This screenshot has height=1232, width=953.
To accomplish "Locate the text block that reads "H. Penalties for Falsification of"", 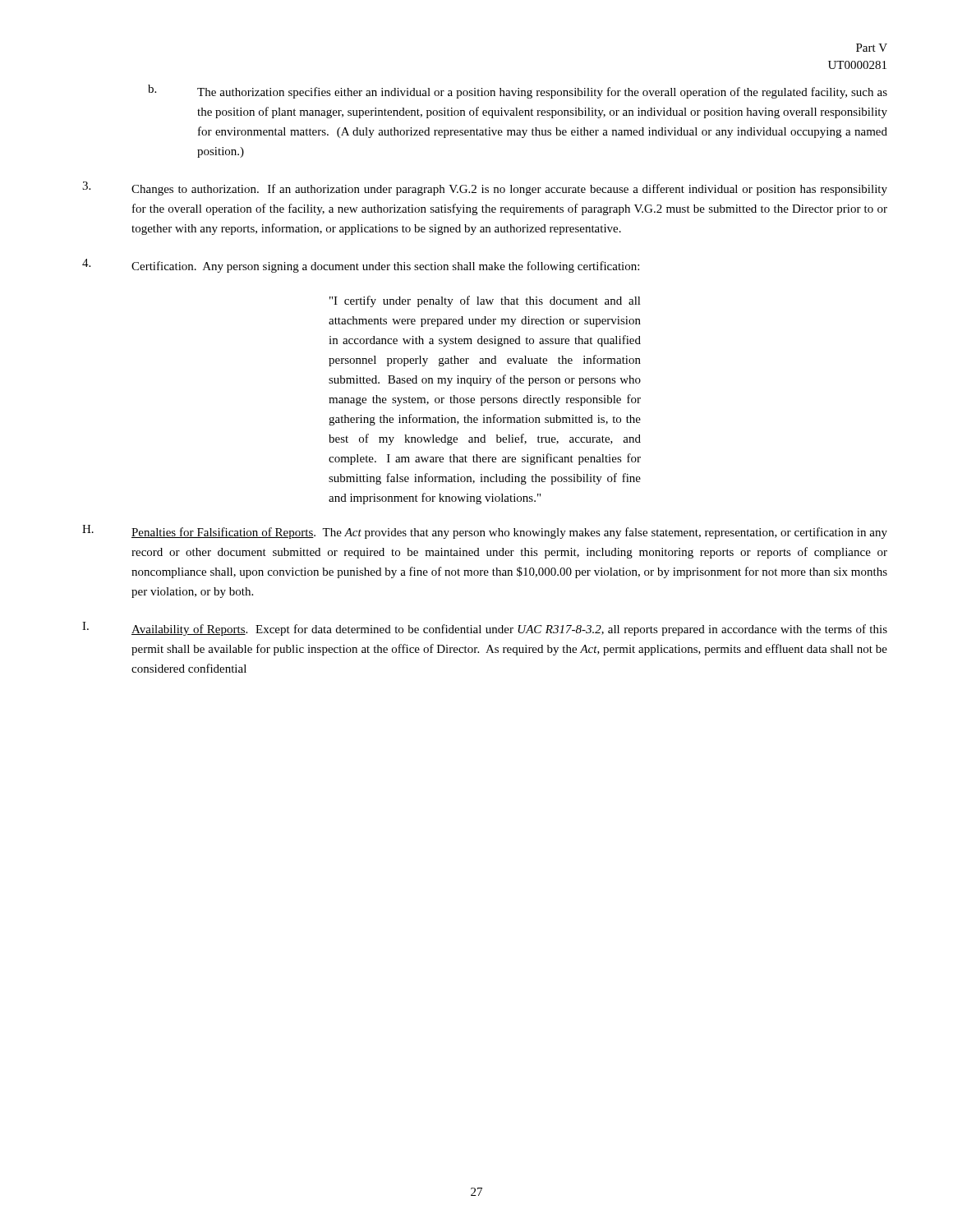I will (x=485, y=562).
